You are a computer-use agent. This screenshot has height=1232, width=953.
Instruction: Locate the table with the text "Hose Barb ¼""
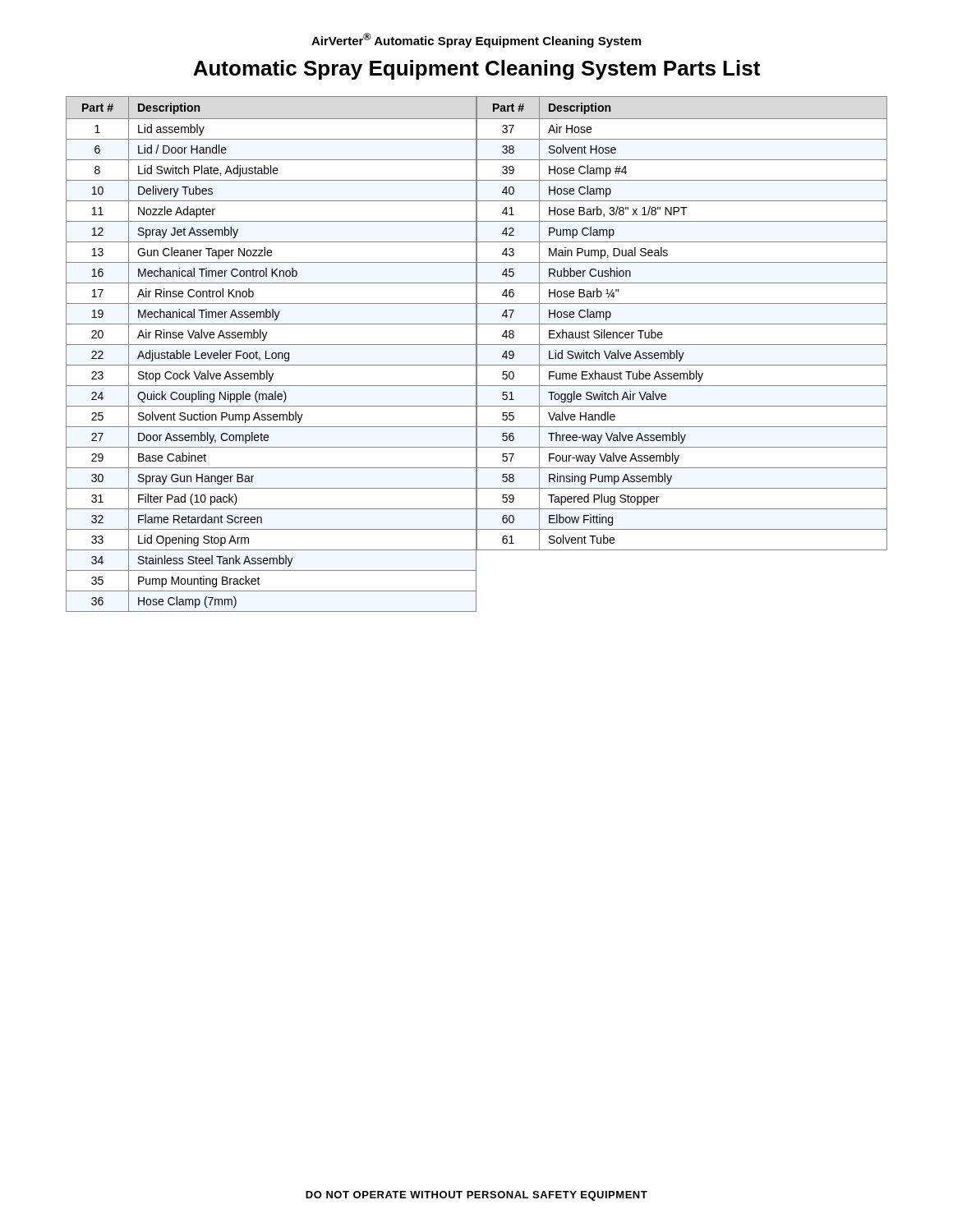(682, 323)
